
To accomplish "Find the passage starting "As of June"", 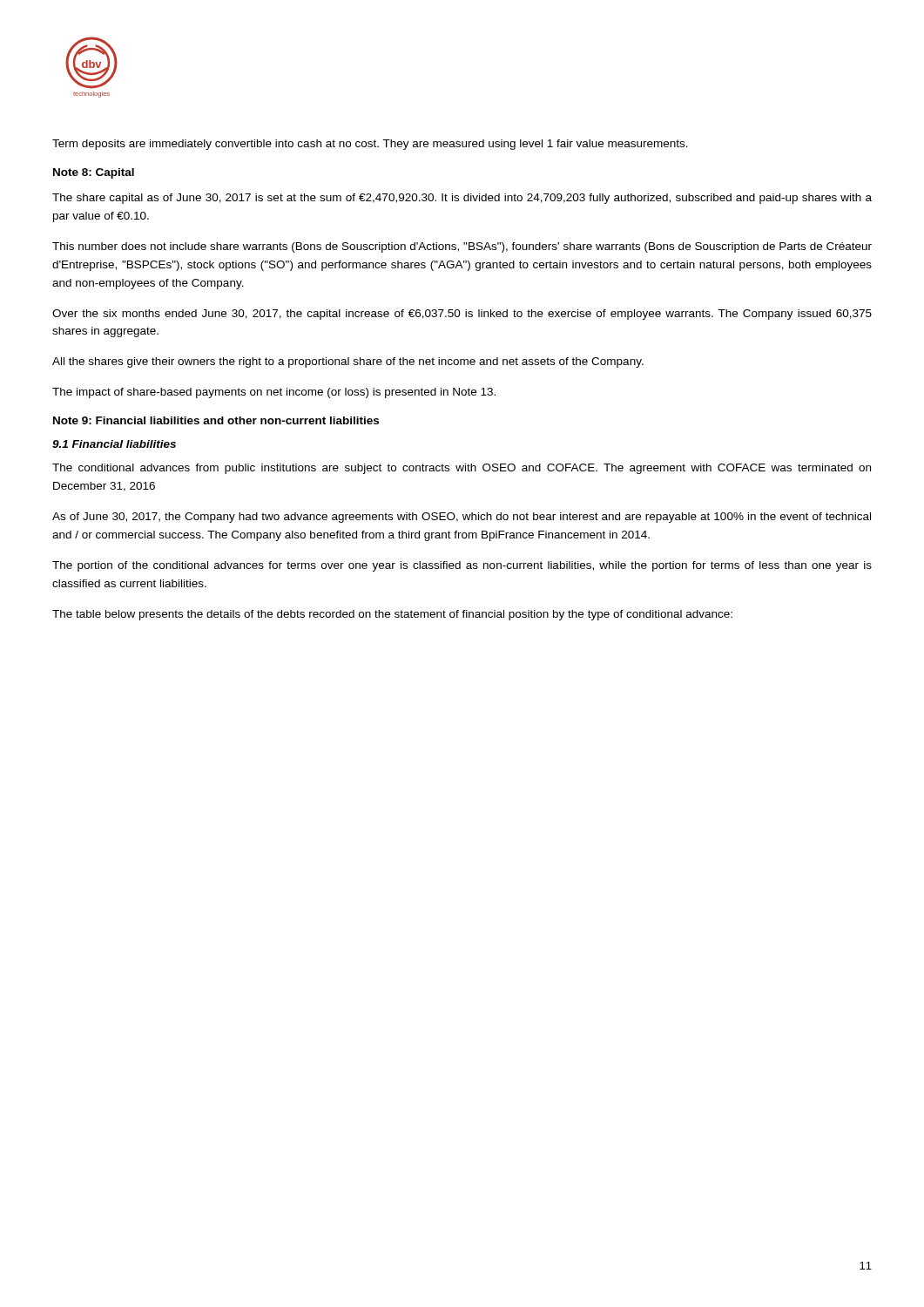I will 462,525.
